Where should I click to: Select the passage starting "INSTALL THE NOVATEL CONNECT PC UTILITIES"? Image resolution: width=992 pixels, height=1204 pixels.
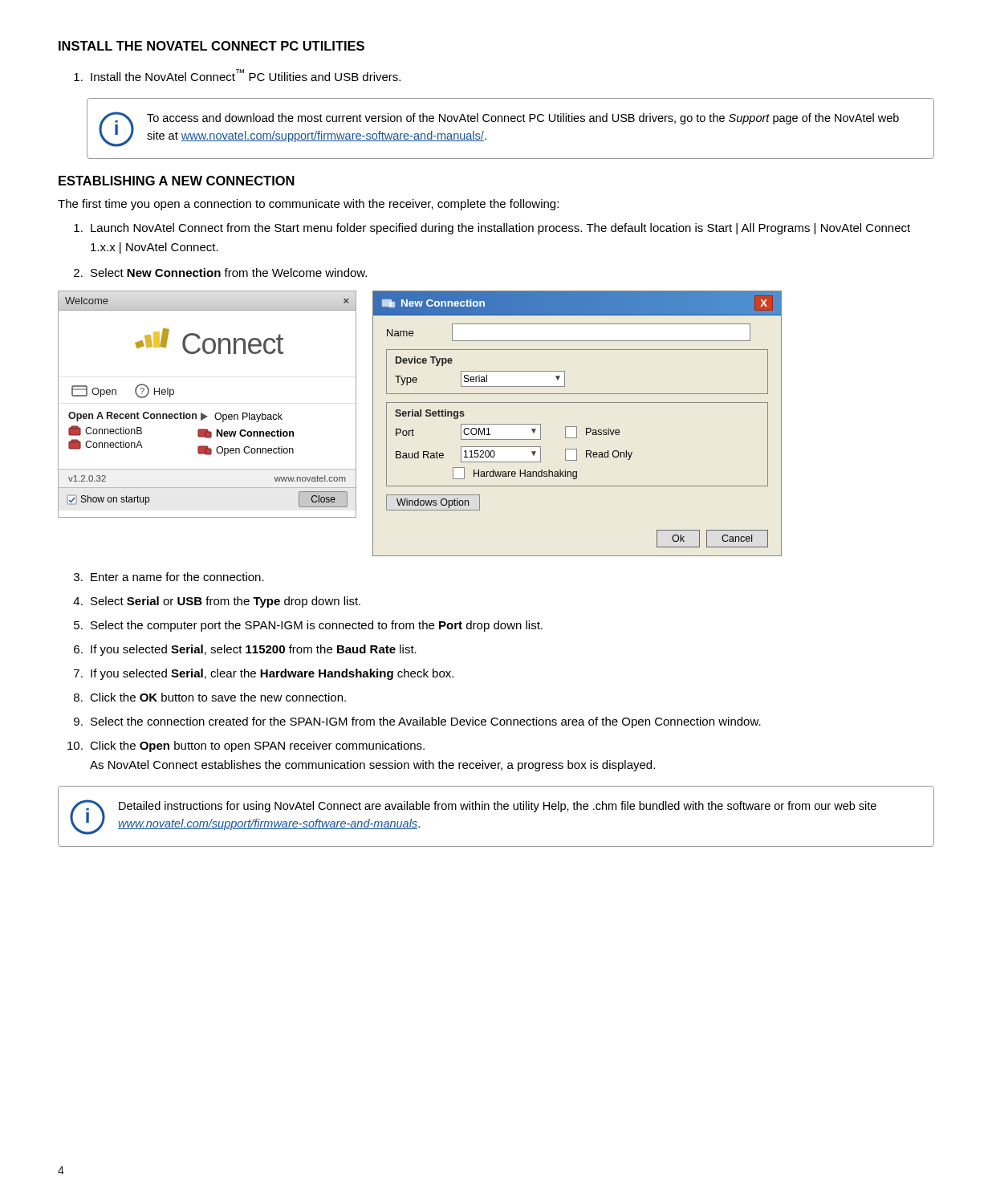[x=211, y=46]
